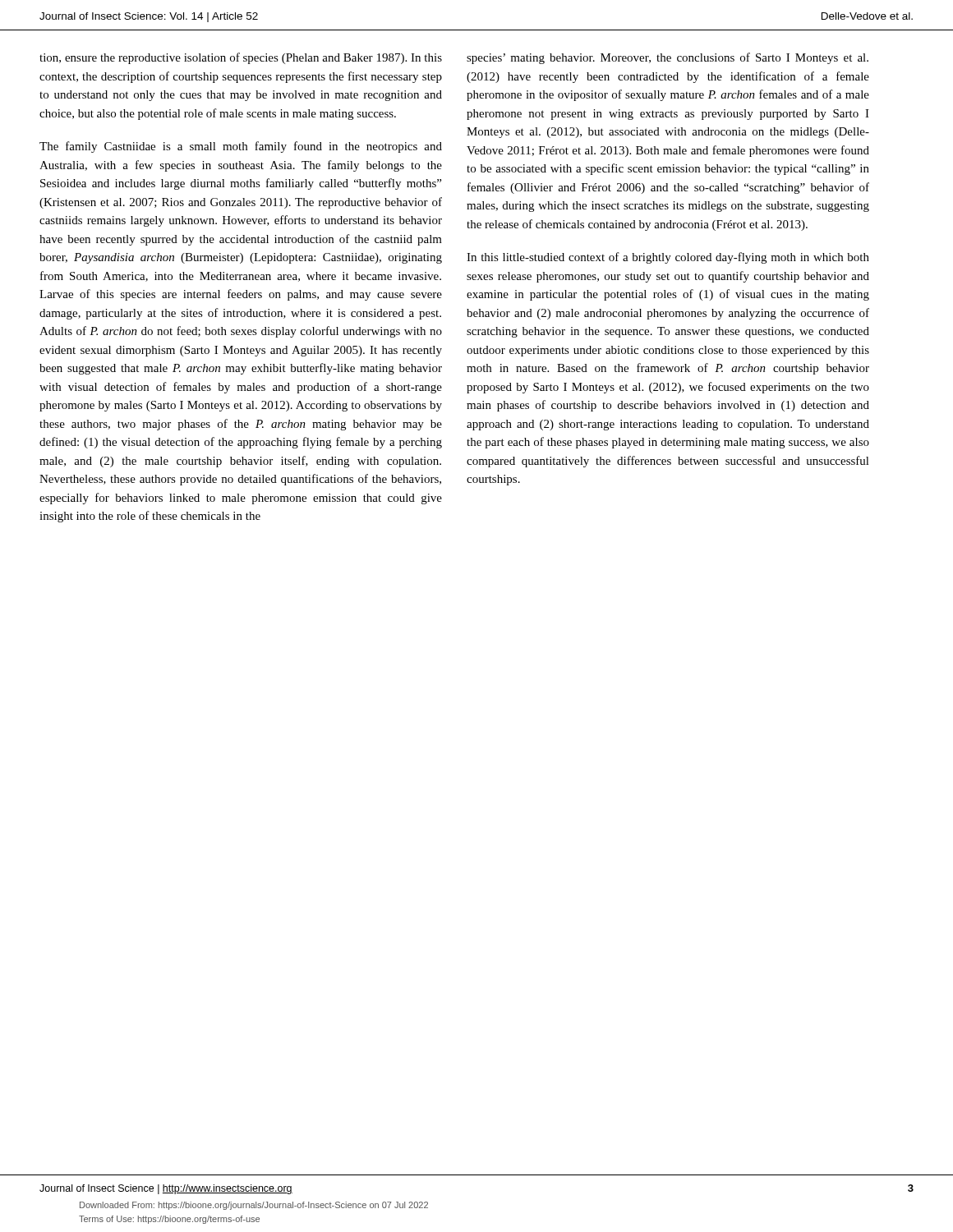The image size is (953, 1232).
Task: Point to the block beginning "Downloaded From: https://bioone.org/journals/Journal-of-Insect-Science on"
Action: 254,1212
